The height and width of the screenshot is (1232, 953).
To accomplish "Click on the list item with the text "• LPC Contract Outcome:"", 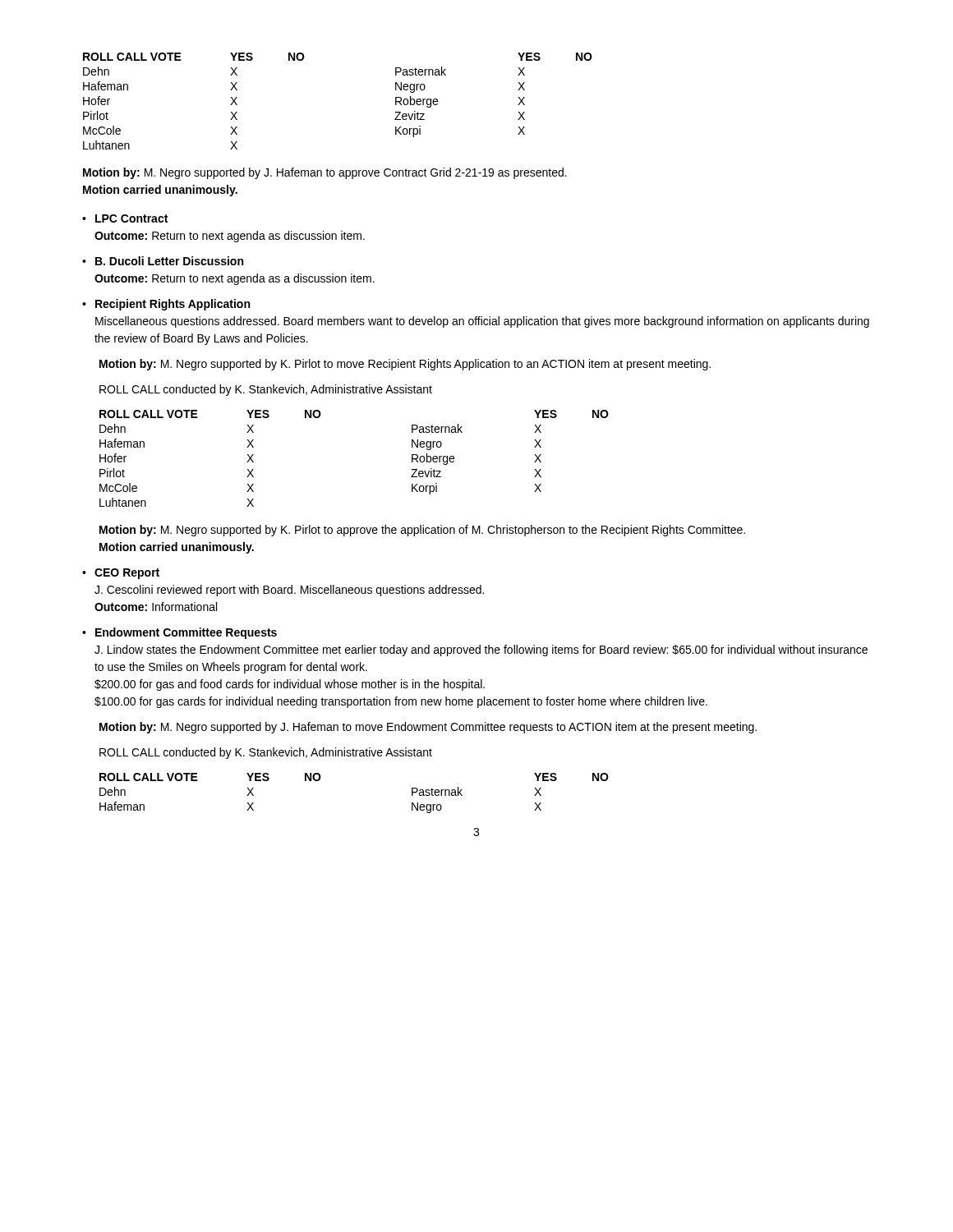I will 224,228.
